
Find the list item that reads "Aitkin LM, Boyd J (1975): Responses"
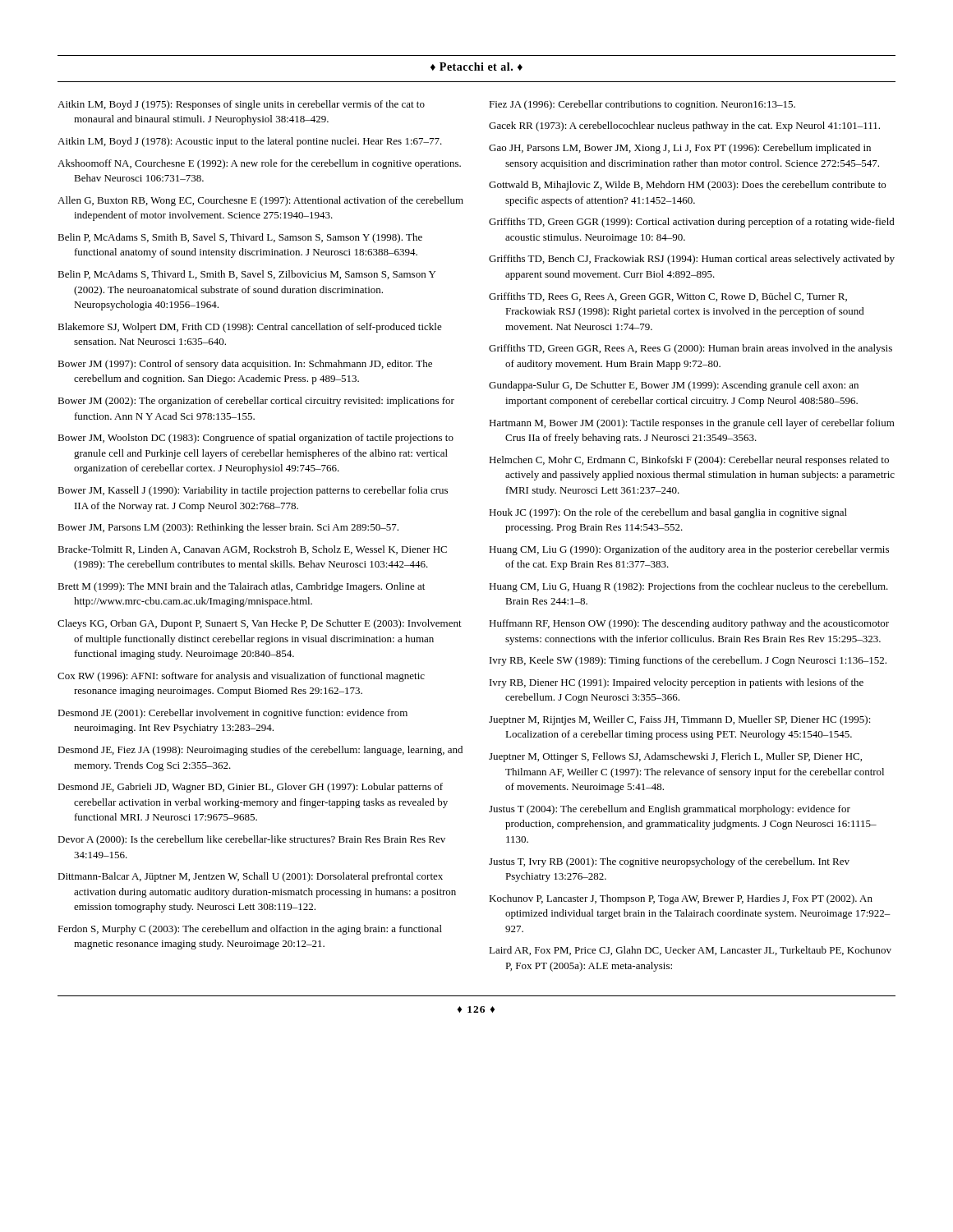tap(241, 111)
